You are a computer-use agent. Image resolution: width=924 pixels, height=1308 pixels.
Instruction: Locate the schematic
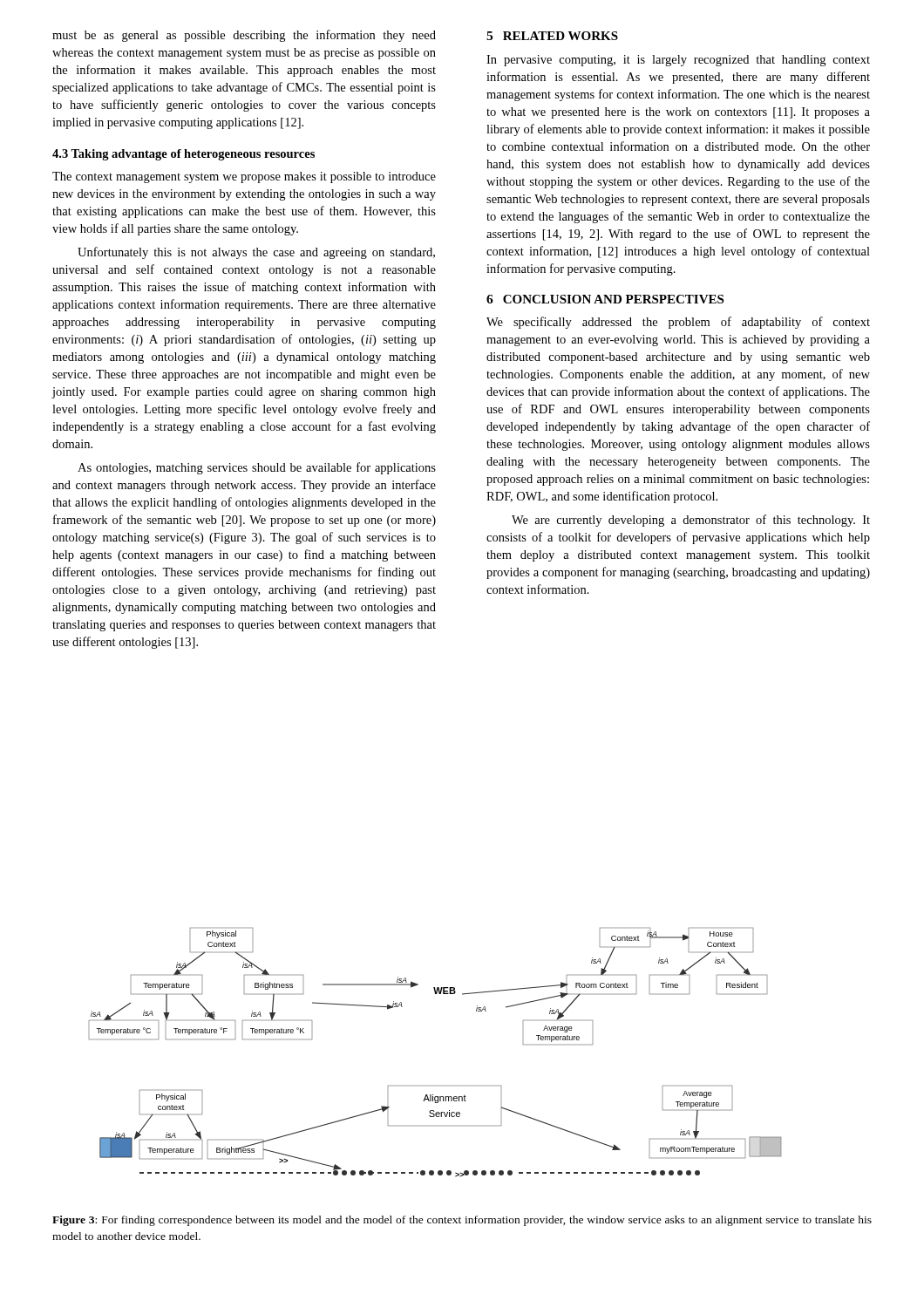tap(462, 1055)
